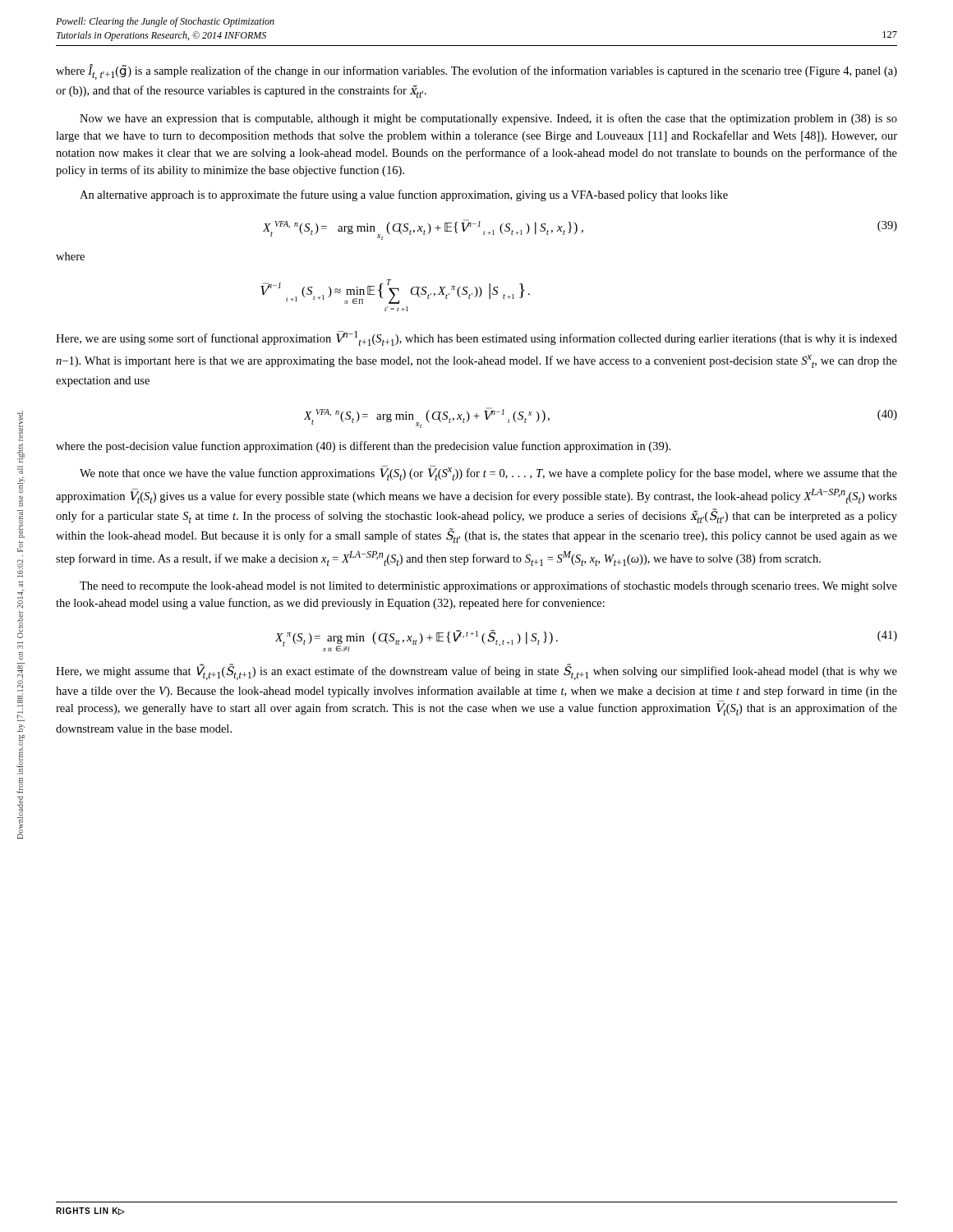Find the block on this page that starts "where Ît, t′+1(𝗀̃) is a sample"

pos(476,82)
